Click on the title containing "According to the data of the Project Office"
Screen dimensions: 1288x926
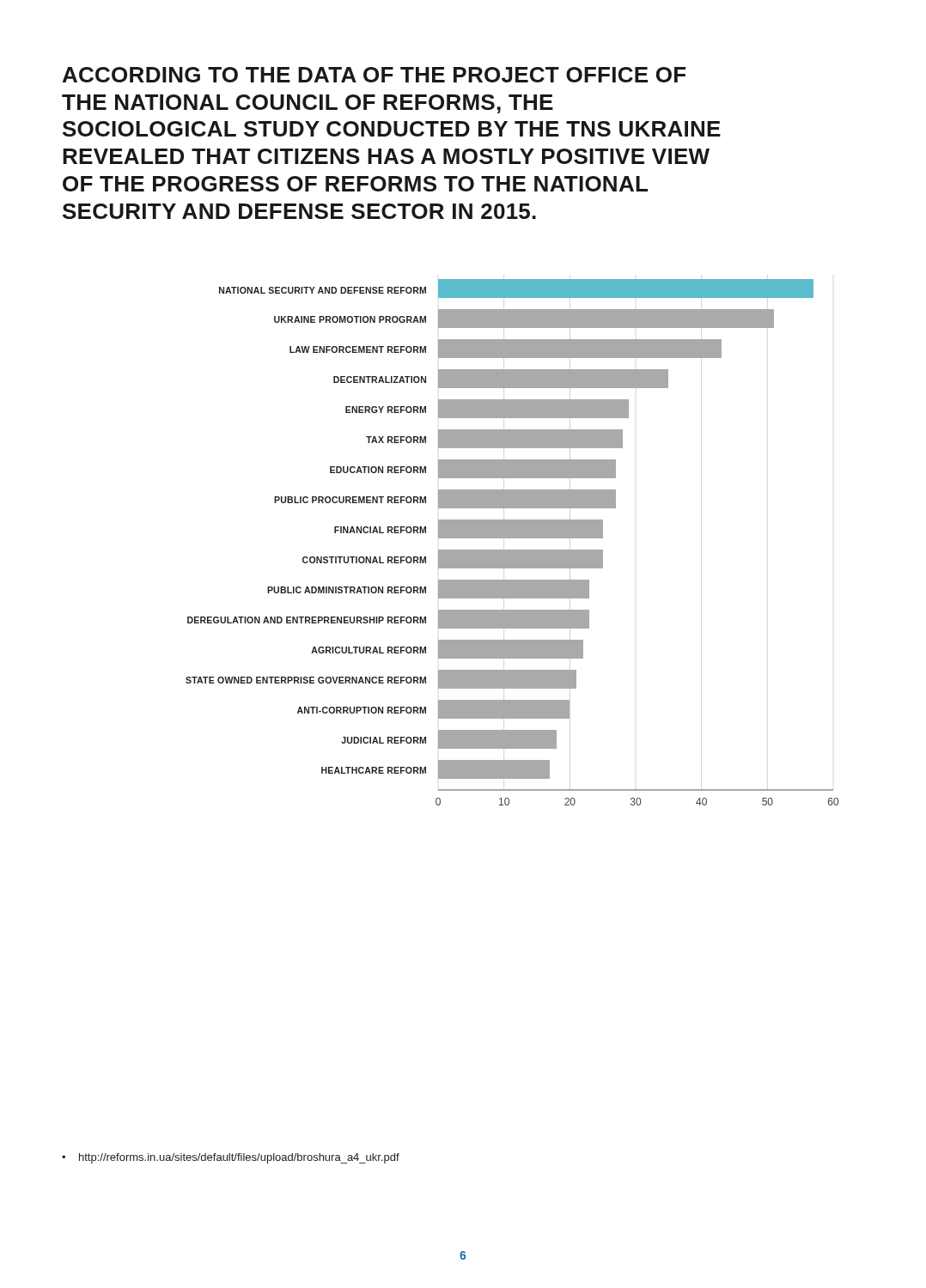[x=397, y=144]
